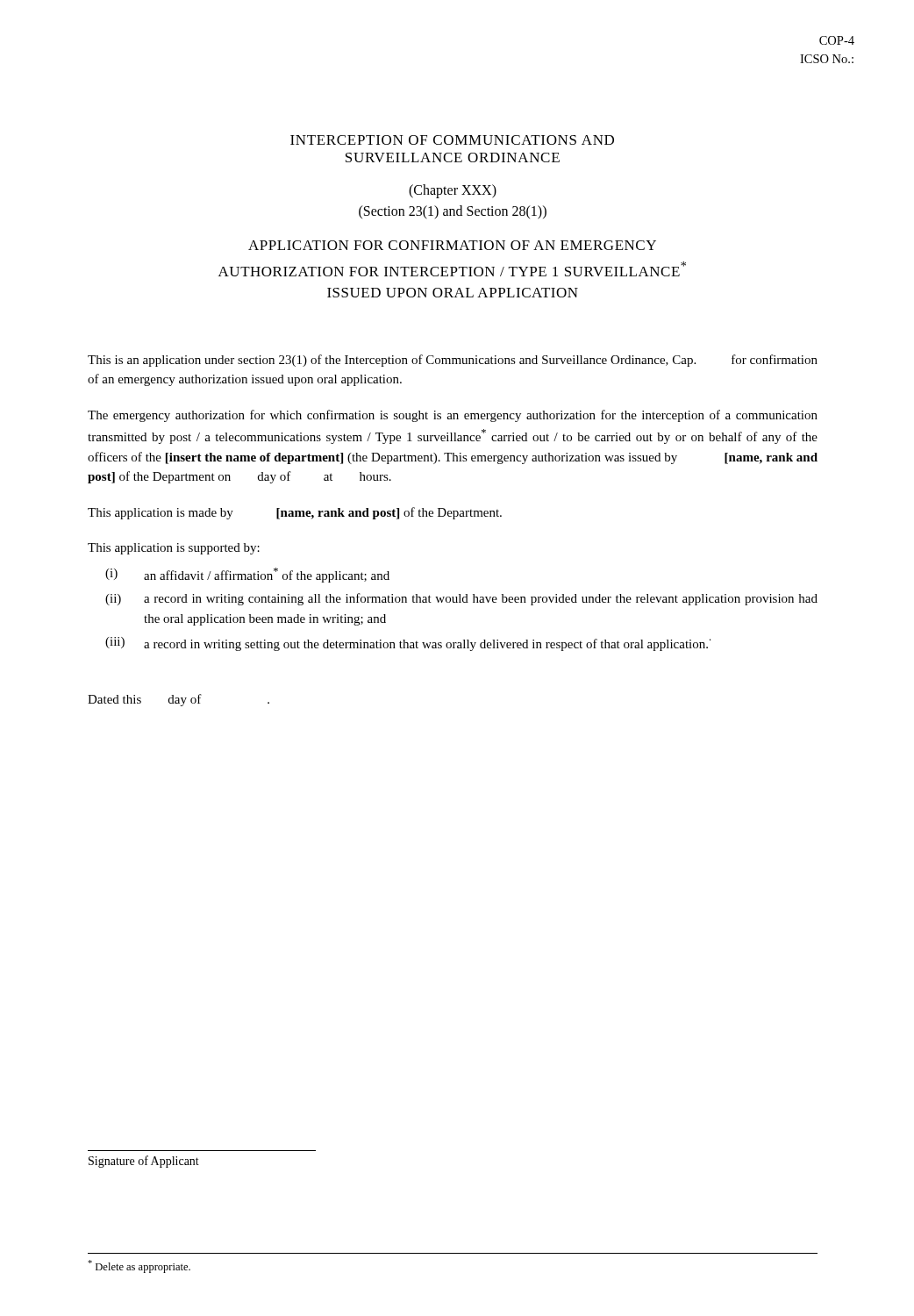This screenshot has height=1316, width=914.
Task: Locate the text block with the text "This is an application under section 23(1) of"
Action: [x=453, y=369]
